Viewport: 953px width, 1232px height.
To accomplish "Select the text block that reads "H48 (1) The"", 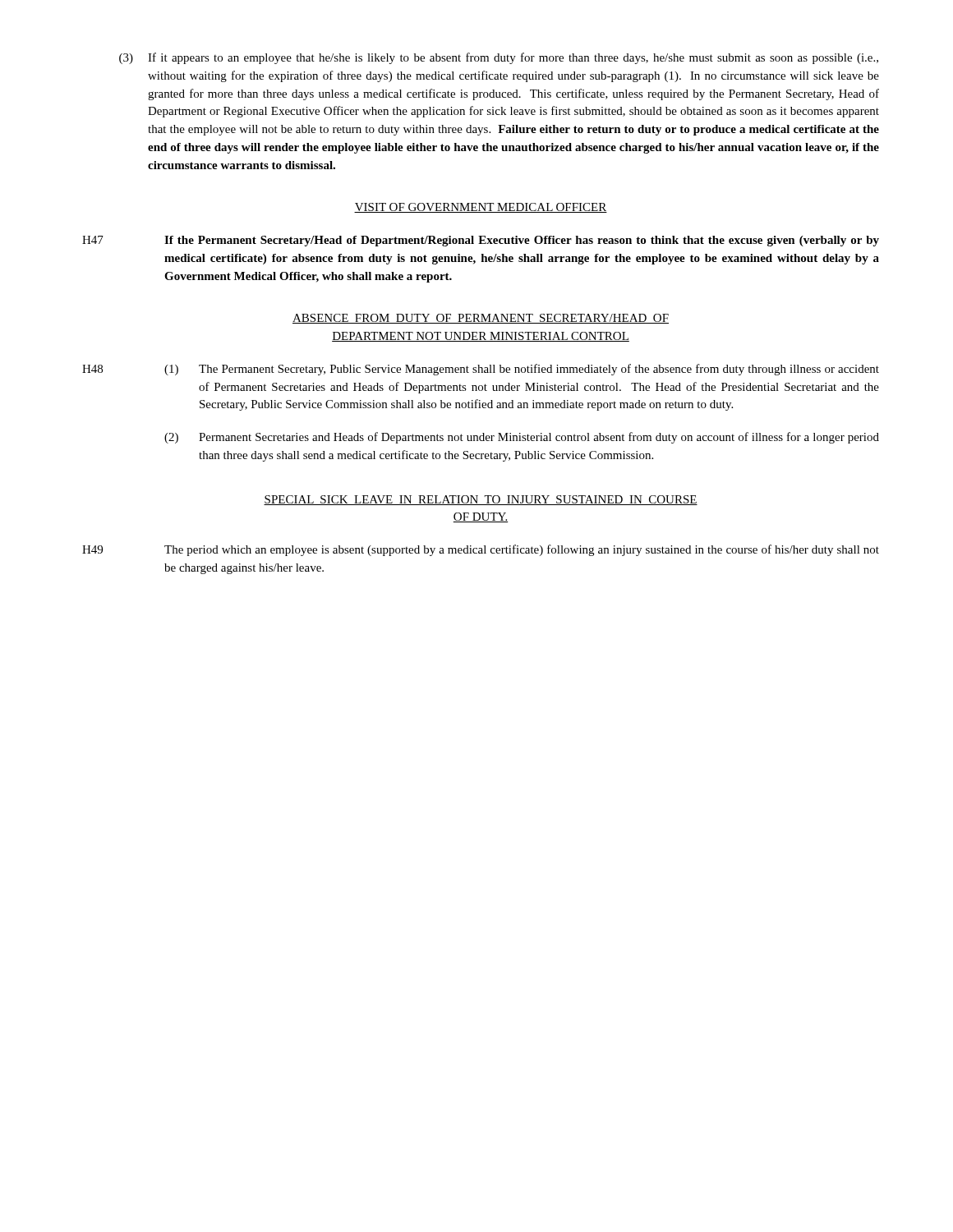I will pyautogui.click(x=481, y=370).
